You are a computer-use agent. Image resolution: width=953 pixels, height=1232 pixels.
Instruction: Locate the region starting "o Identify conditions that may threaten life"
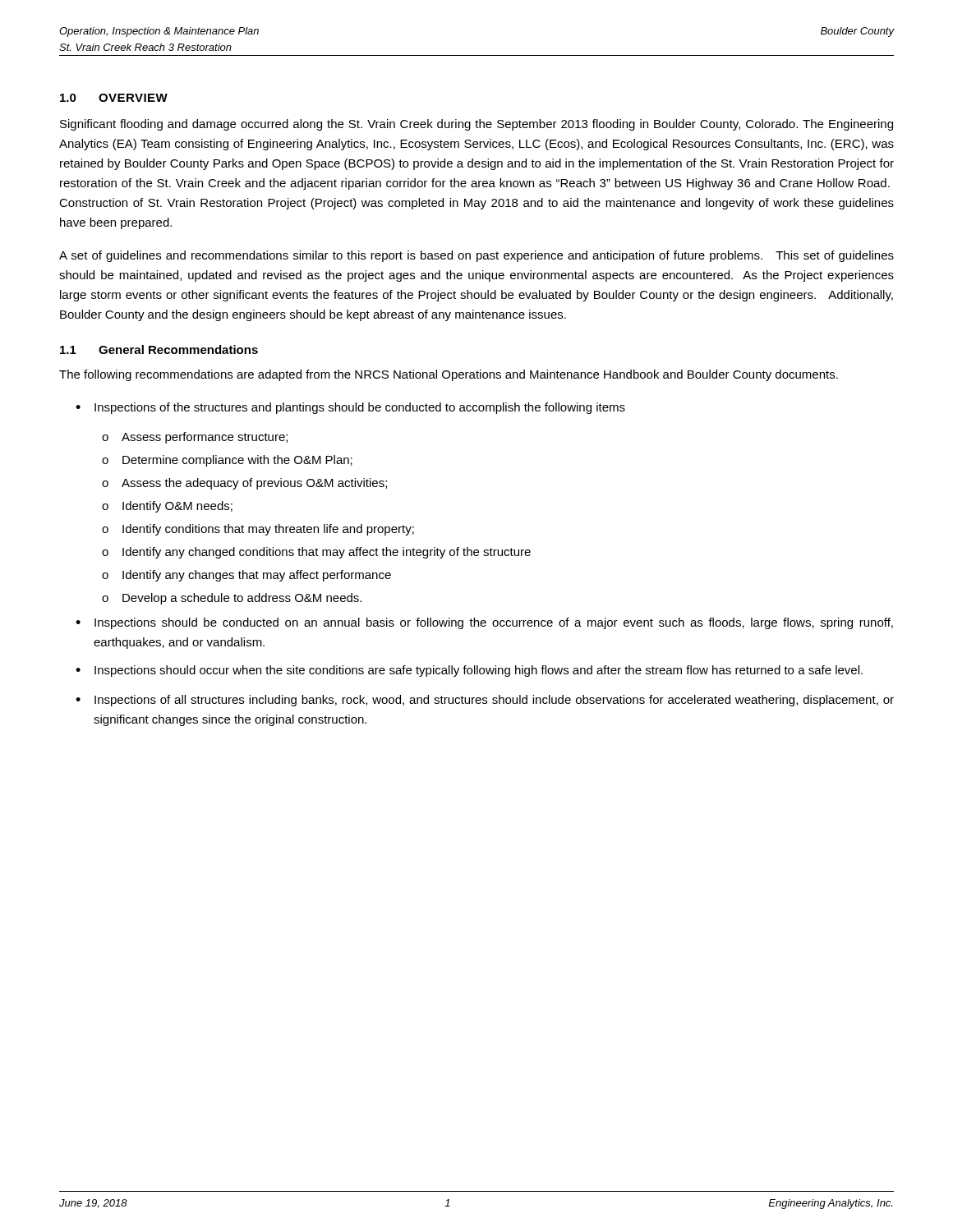(258, 530)
